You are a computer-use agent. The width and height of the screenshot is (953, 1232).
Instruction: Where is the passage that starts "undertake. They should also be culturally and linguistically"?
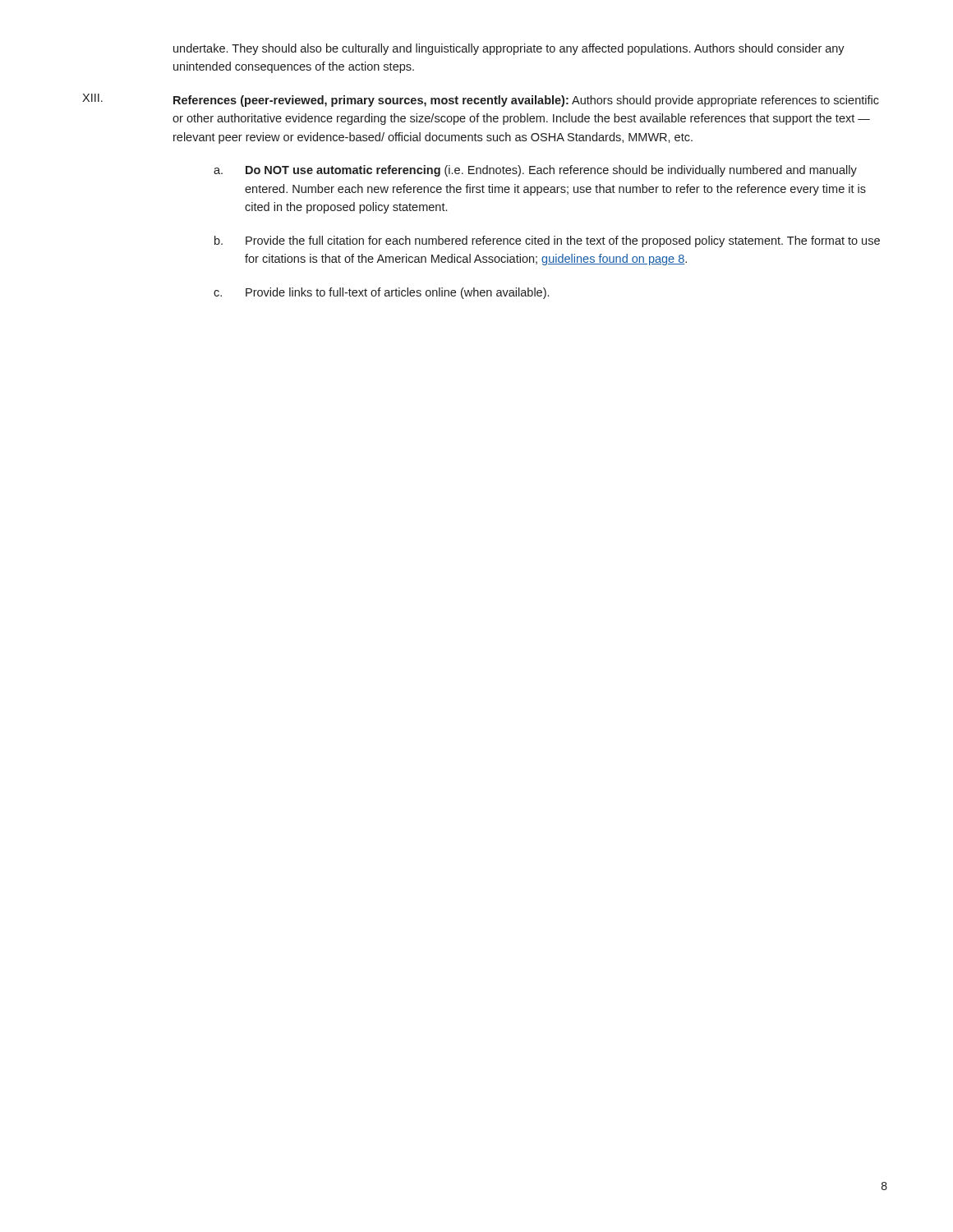pos(508,58)
